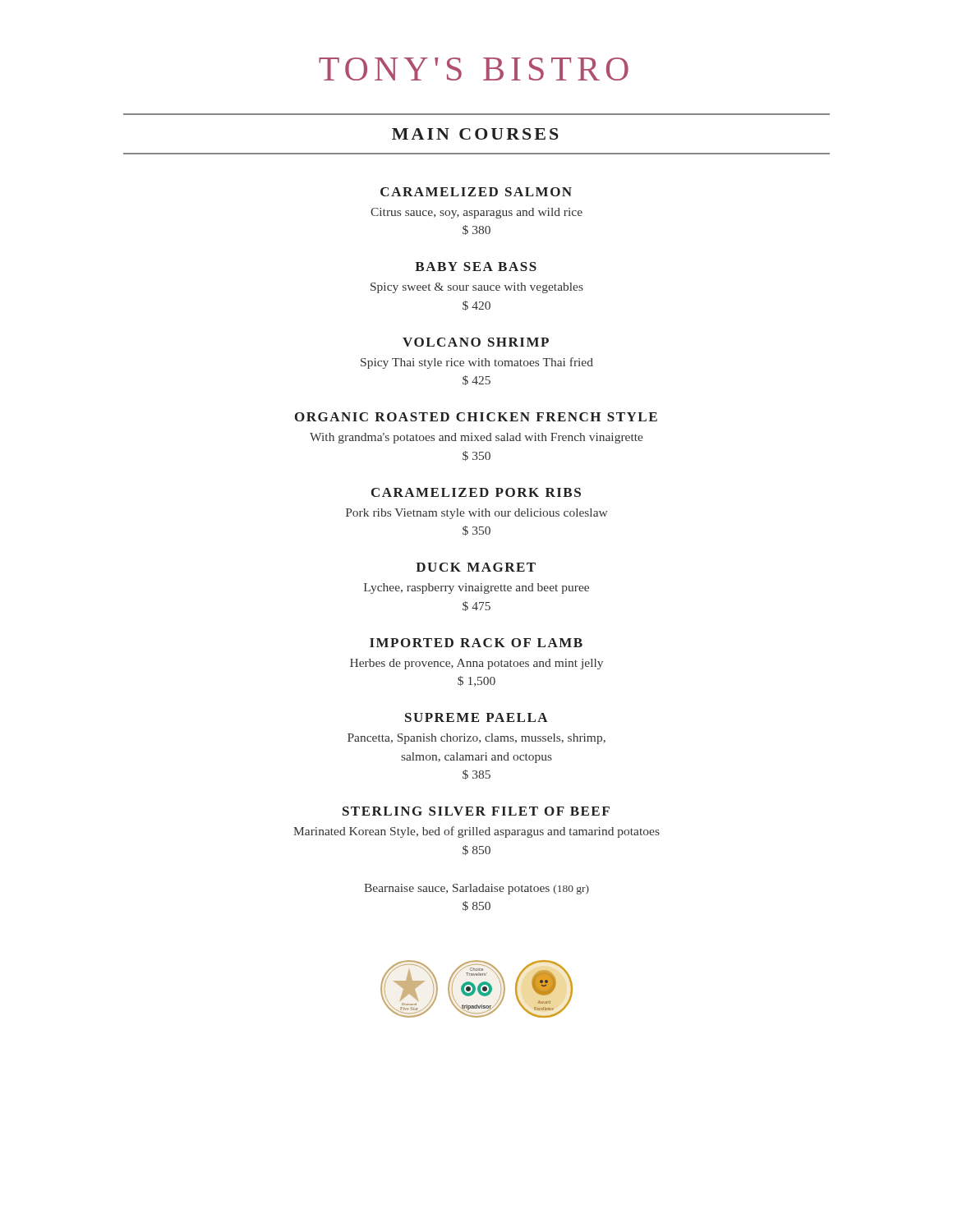Point to the block starting "Volcano Shrimp Spicy Thai style rice"
This screenshot has height=1232, width=953.
click(476, 361)
